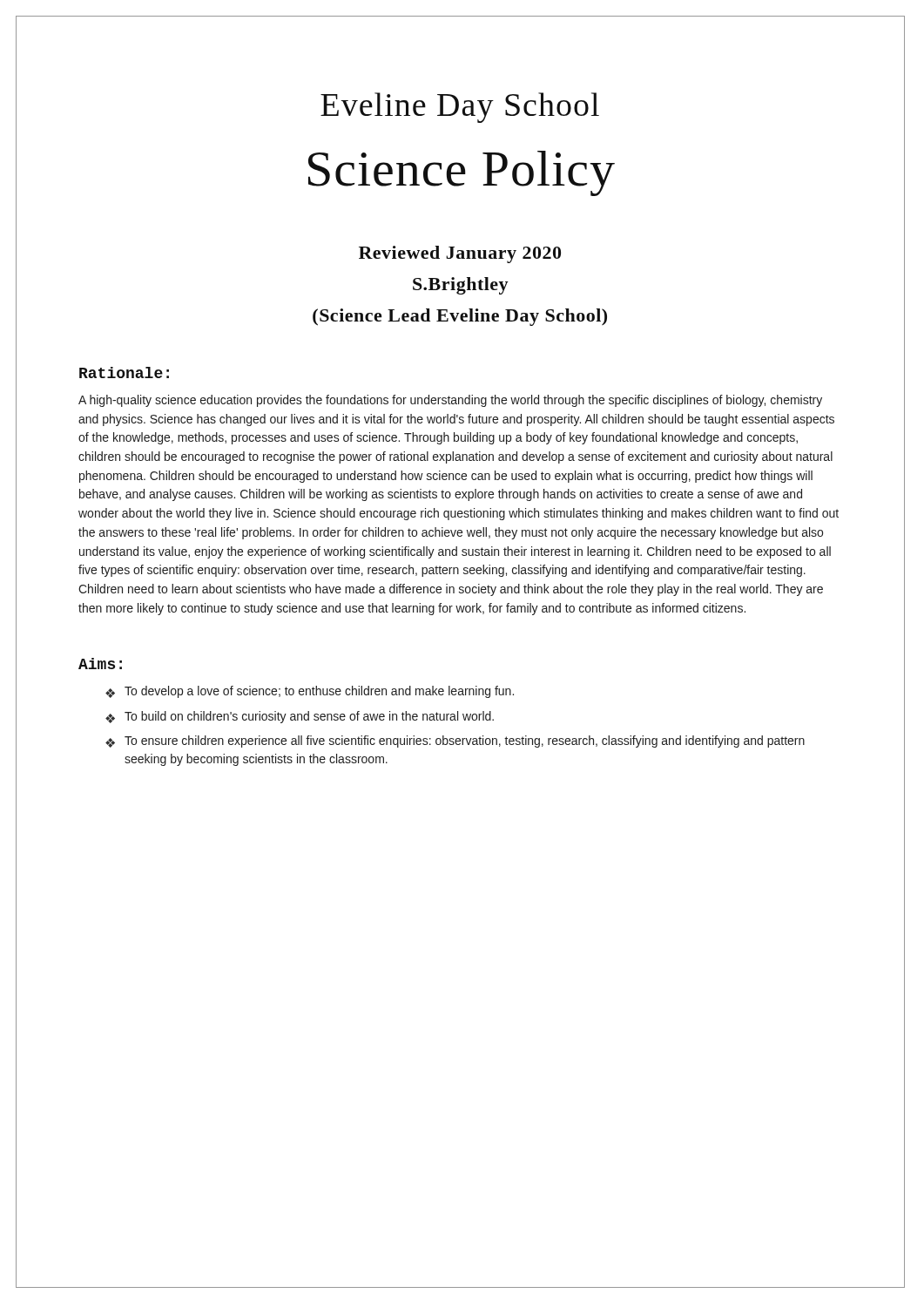Navigate to the element starting "❖ To build on children's curiosity and sense"
Screen dimensions: 1307x924
point(473,718)
